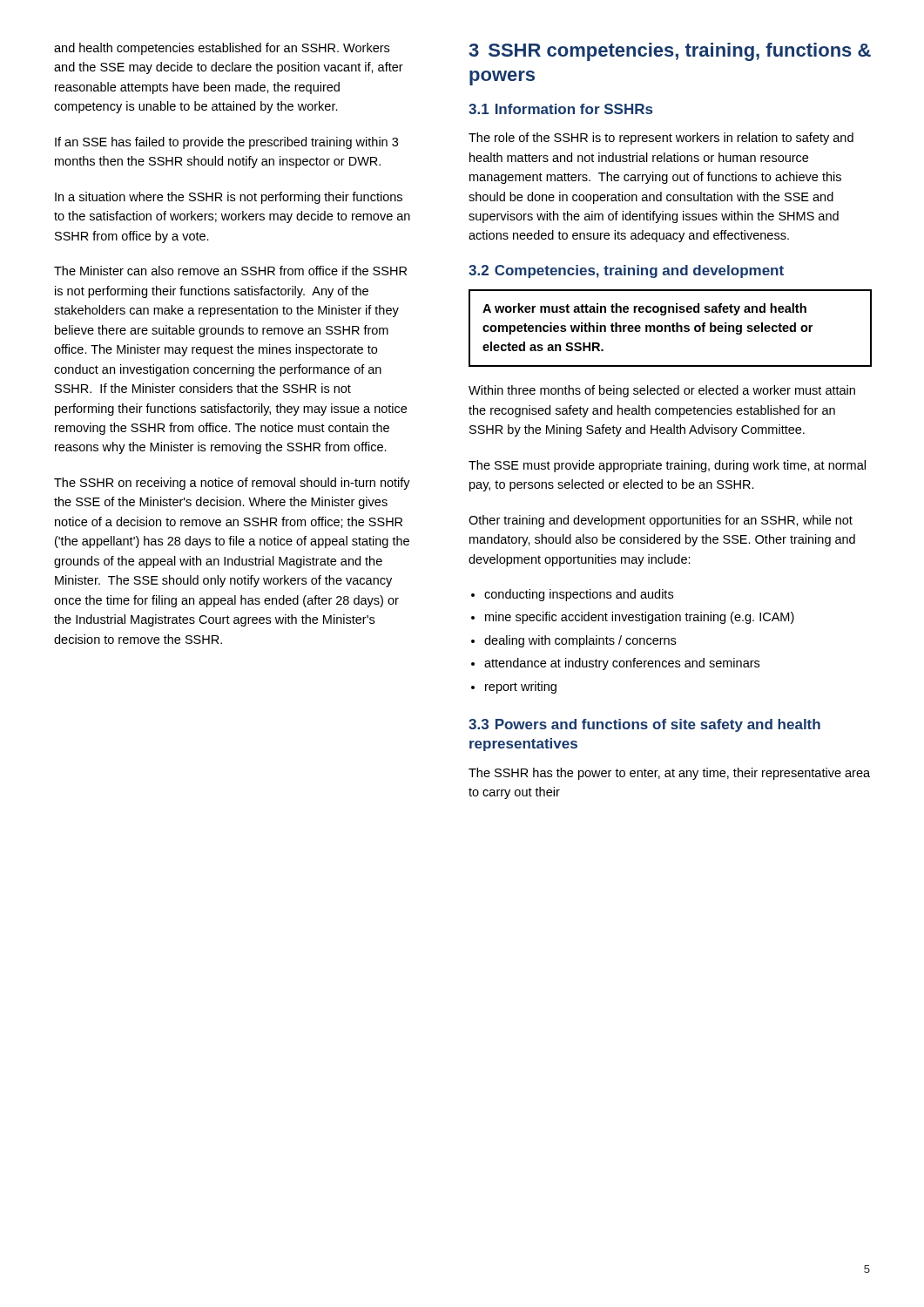Point to the text block starting "If an SSE has failed to provide the"

[x=226, y=152]
